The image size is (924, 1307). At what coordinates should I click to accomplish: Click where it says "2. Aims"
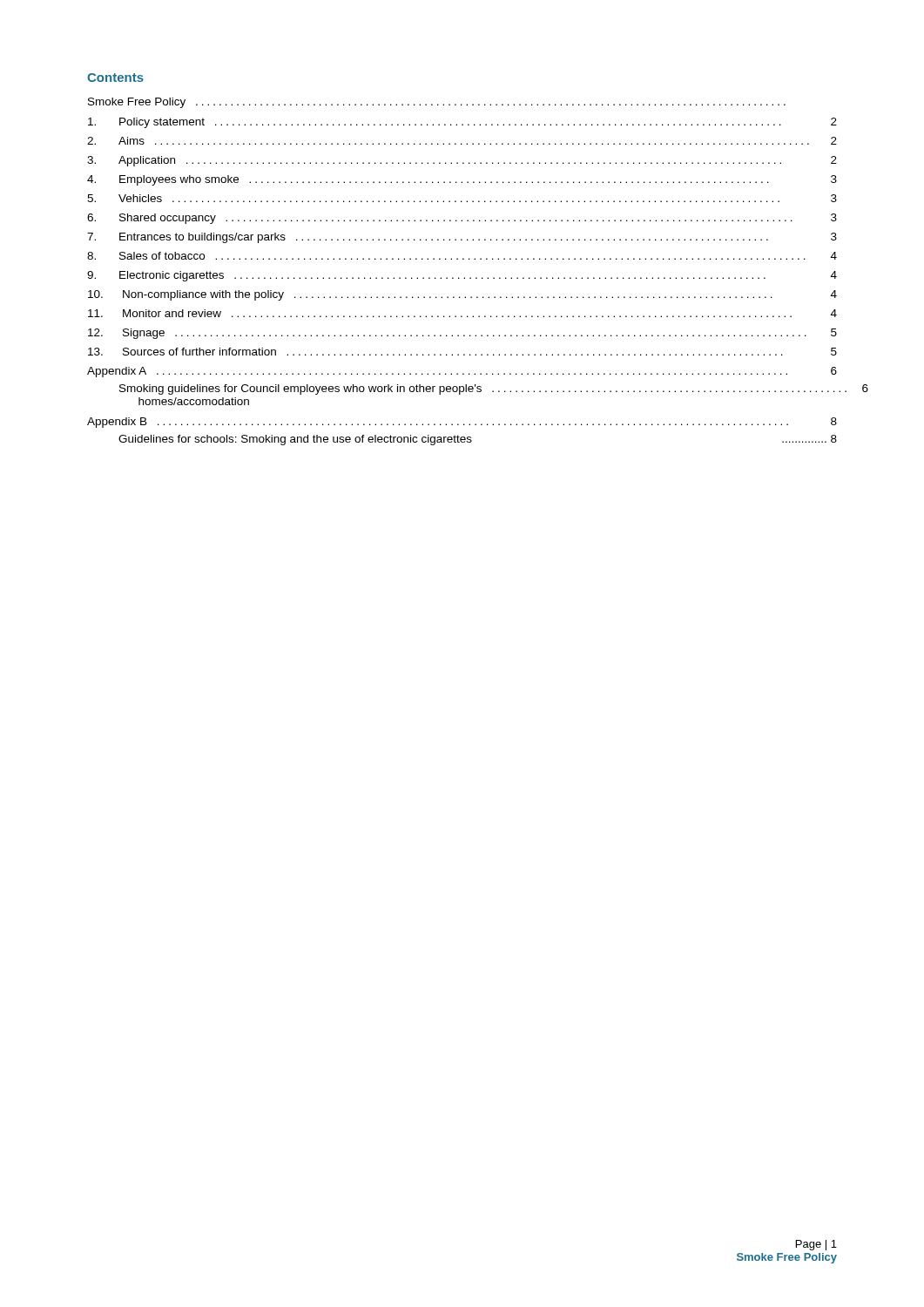click(462, 140)
